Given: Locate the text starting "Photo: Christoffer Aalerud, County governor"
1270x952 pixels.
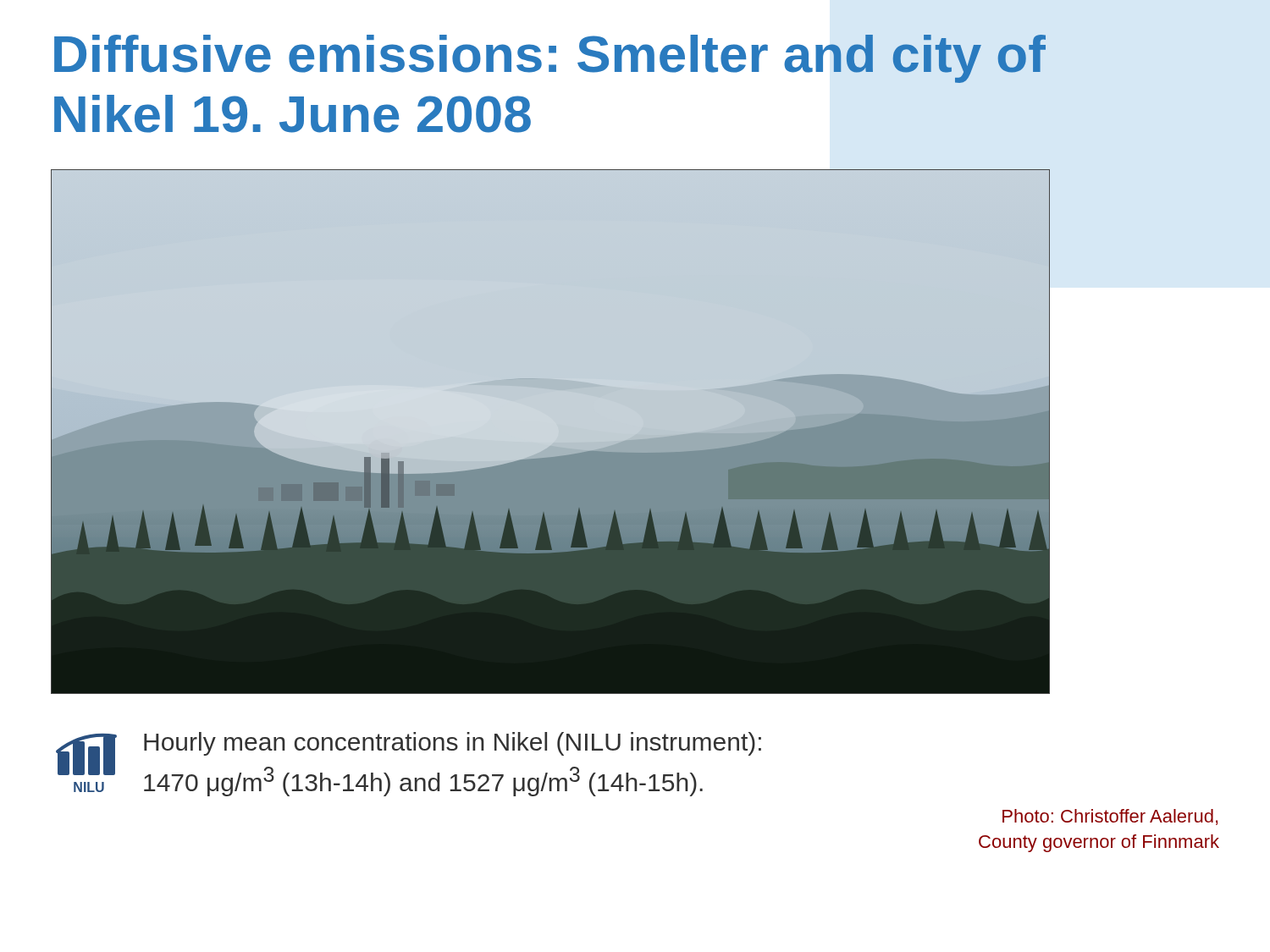Looking at the screenshot, I should pyautogui.click(x=1099, y=829).
